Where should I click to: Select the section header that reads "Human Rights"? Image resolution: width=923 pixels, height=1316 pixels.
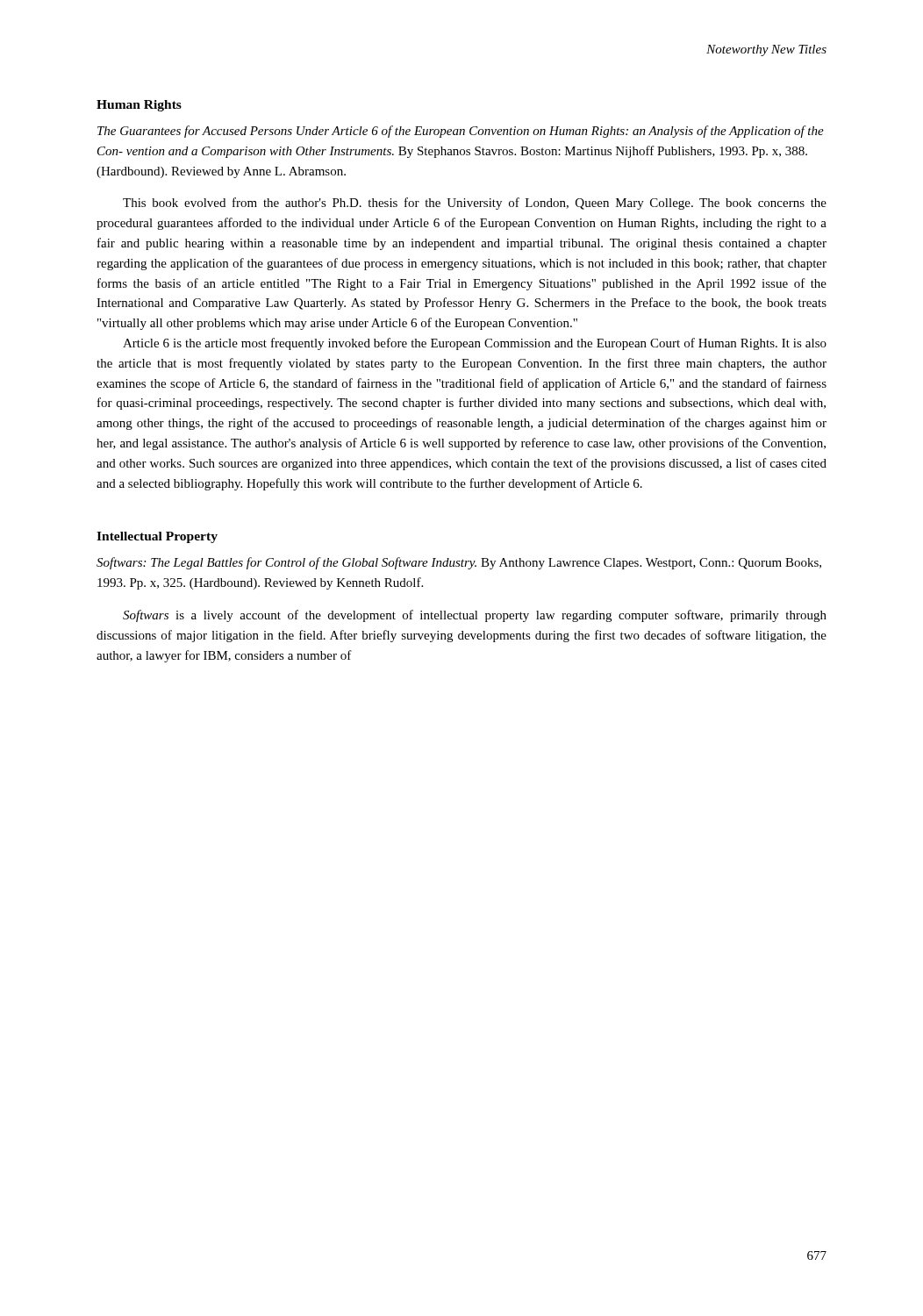(139, 104)
